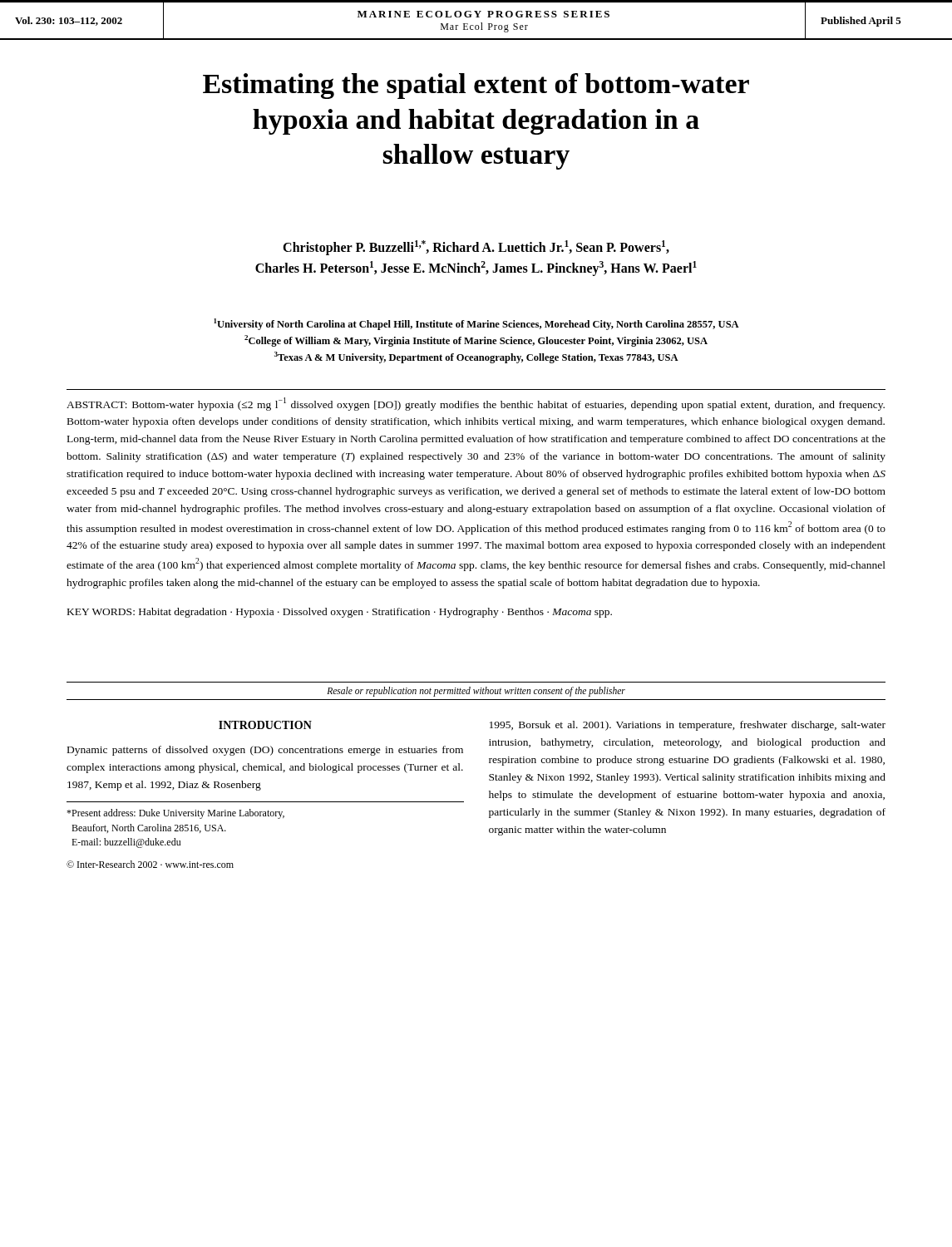Viewport: 952px width, 1247px height.
Task: Where is the passage that starts "Christopher P. Buzzelli1,*,"?
Action: pos(476,258)
